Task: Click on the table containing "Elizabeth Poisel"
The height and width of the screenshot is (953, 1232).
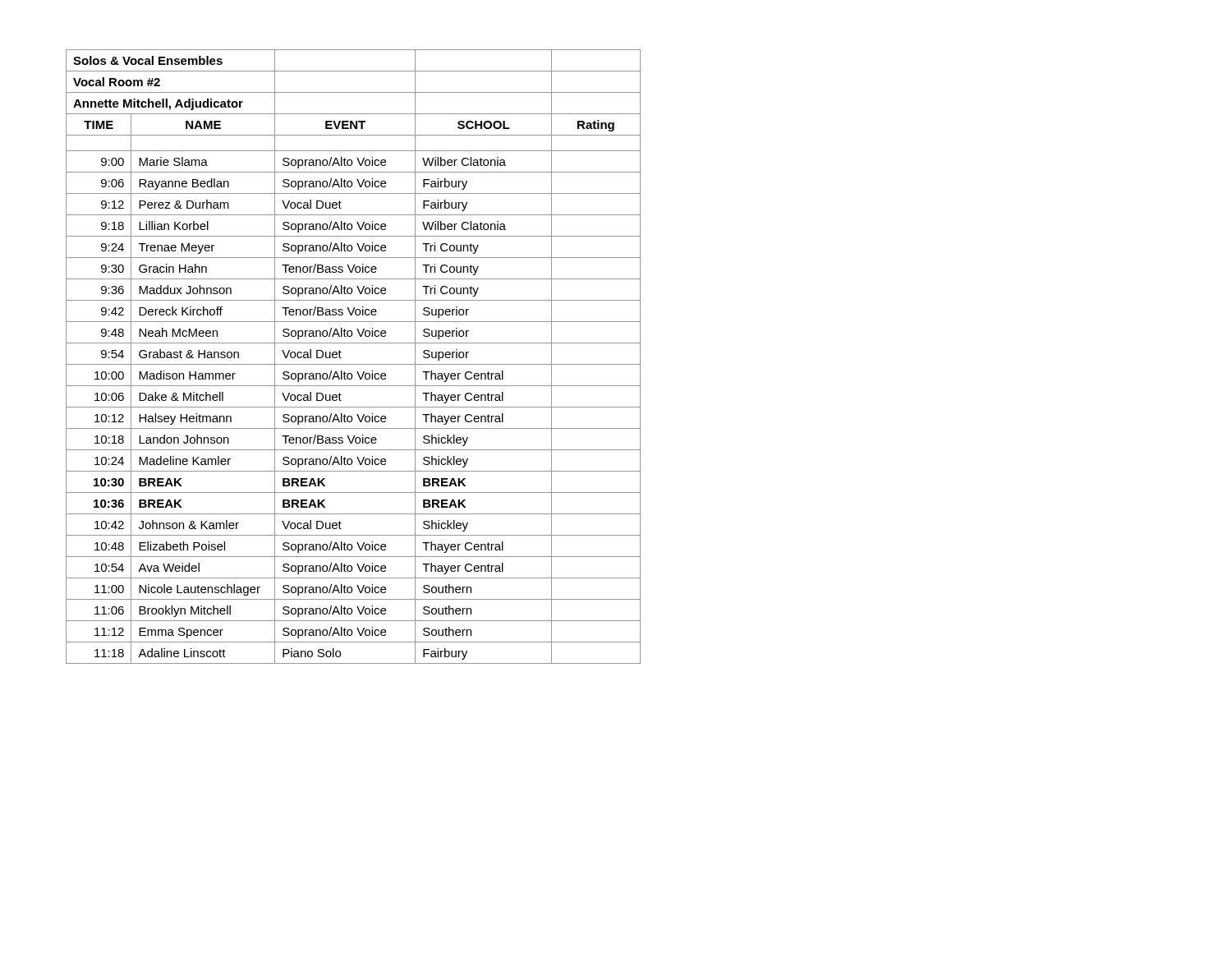Action: pyautogui.click(x=353, y=357)
